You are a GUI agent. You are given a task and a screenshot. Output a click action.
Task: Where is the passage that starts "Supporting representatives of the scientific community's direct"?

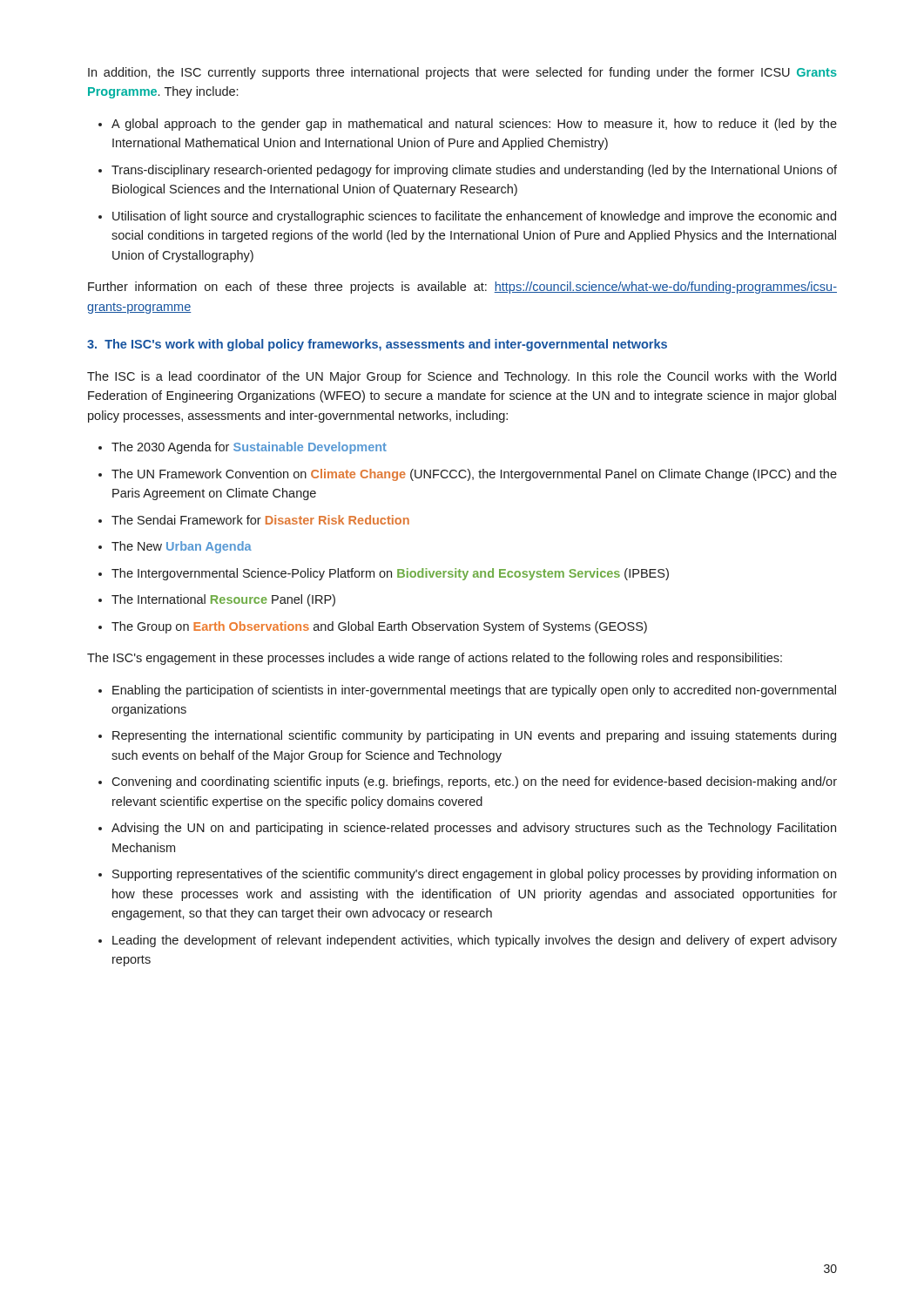pyautogui.click(x=474, y=894)
